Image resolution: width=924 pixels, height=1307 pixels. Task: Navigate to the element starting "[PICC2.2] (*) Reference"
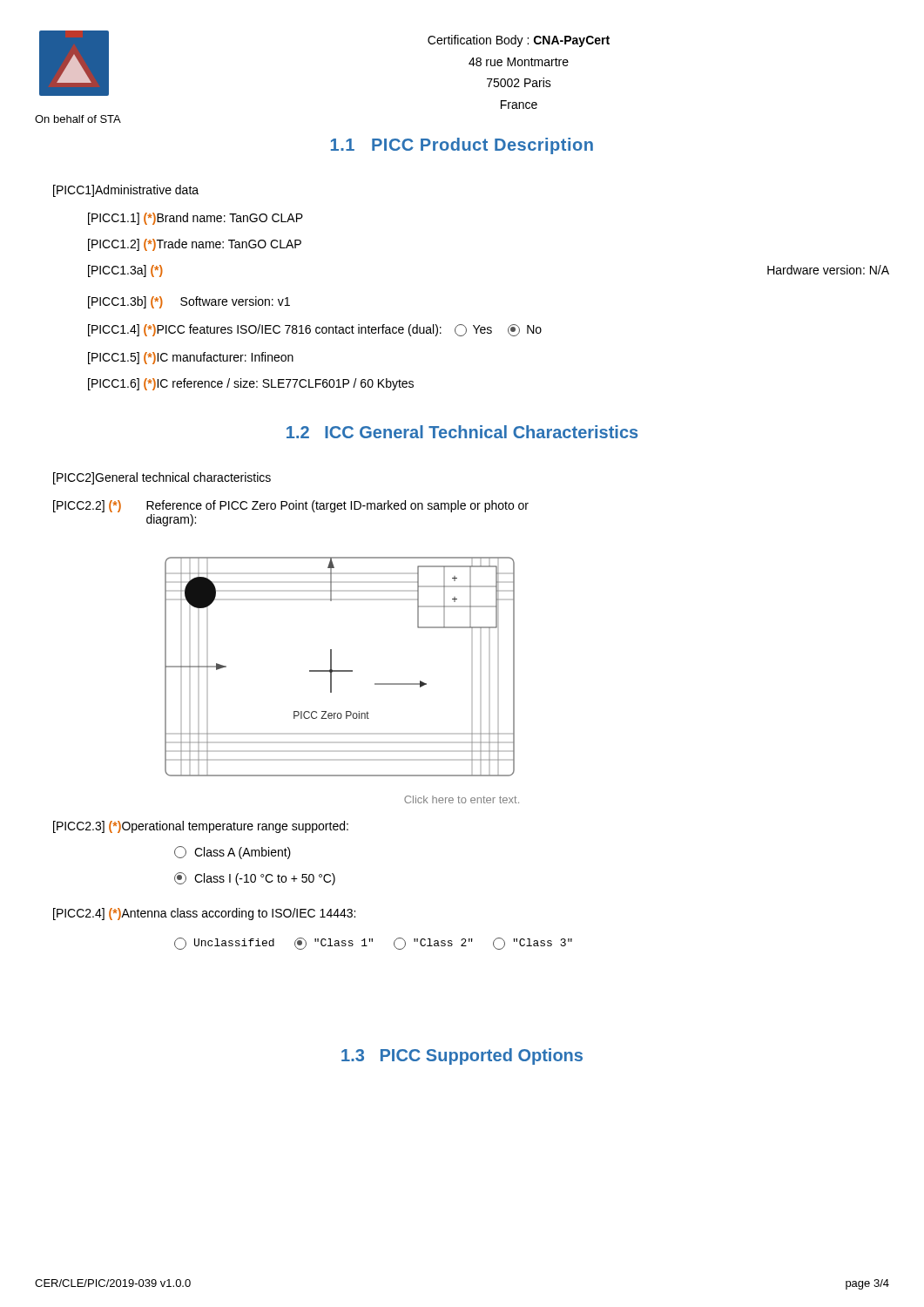pyautogui.click(x=290, y=512)
